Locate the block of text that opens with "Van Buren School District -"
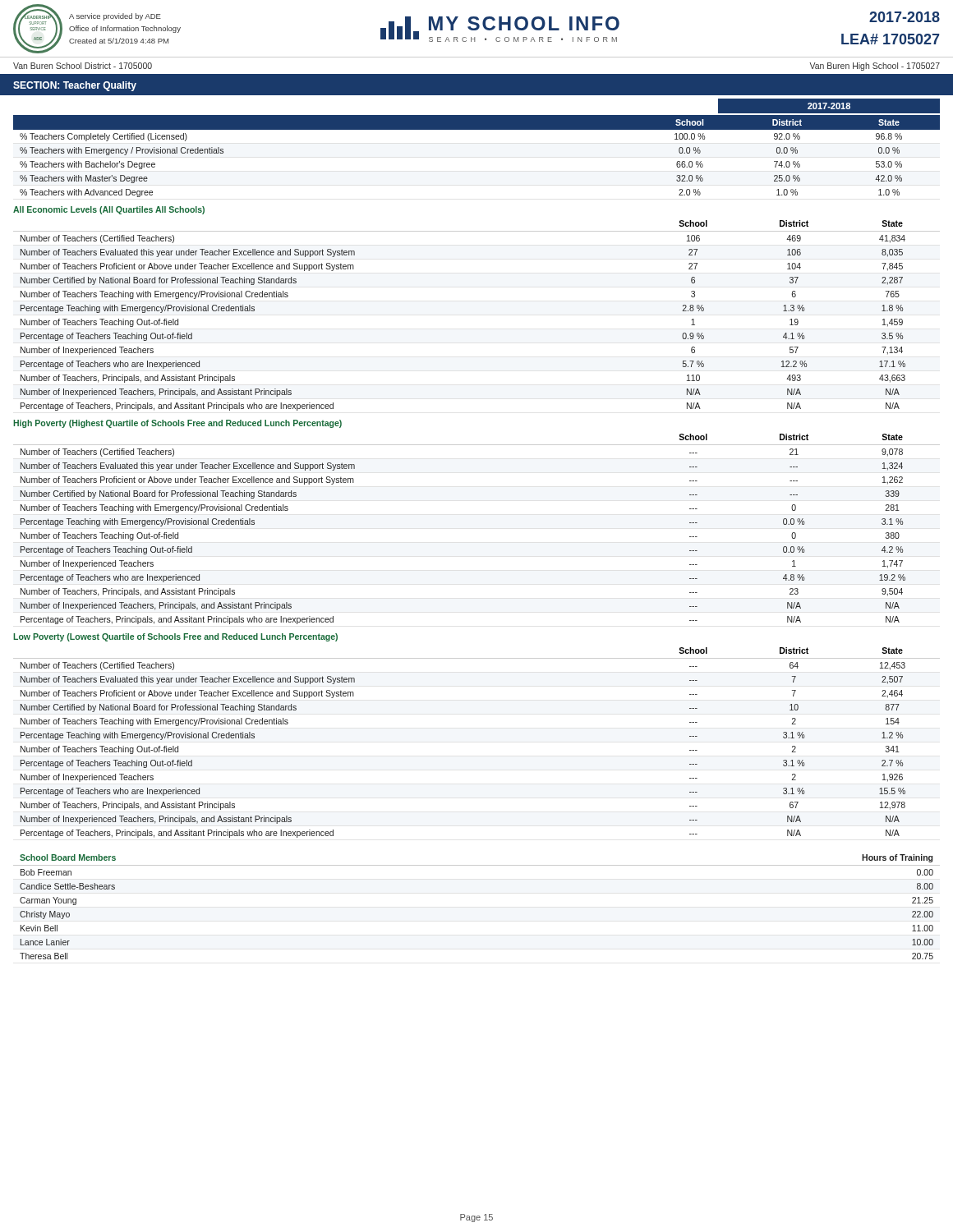953x1232 pixels. coord(83,66)
